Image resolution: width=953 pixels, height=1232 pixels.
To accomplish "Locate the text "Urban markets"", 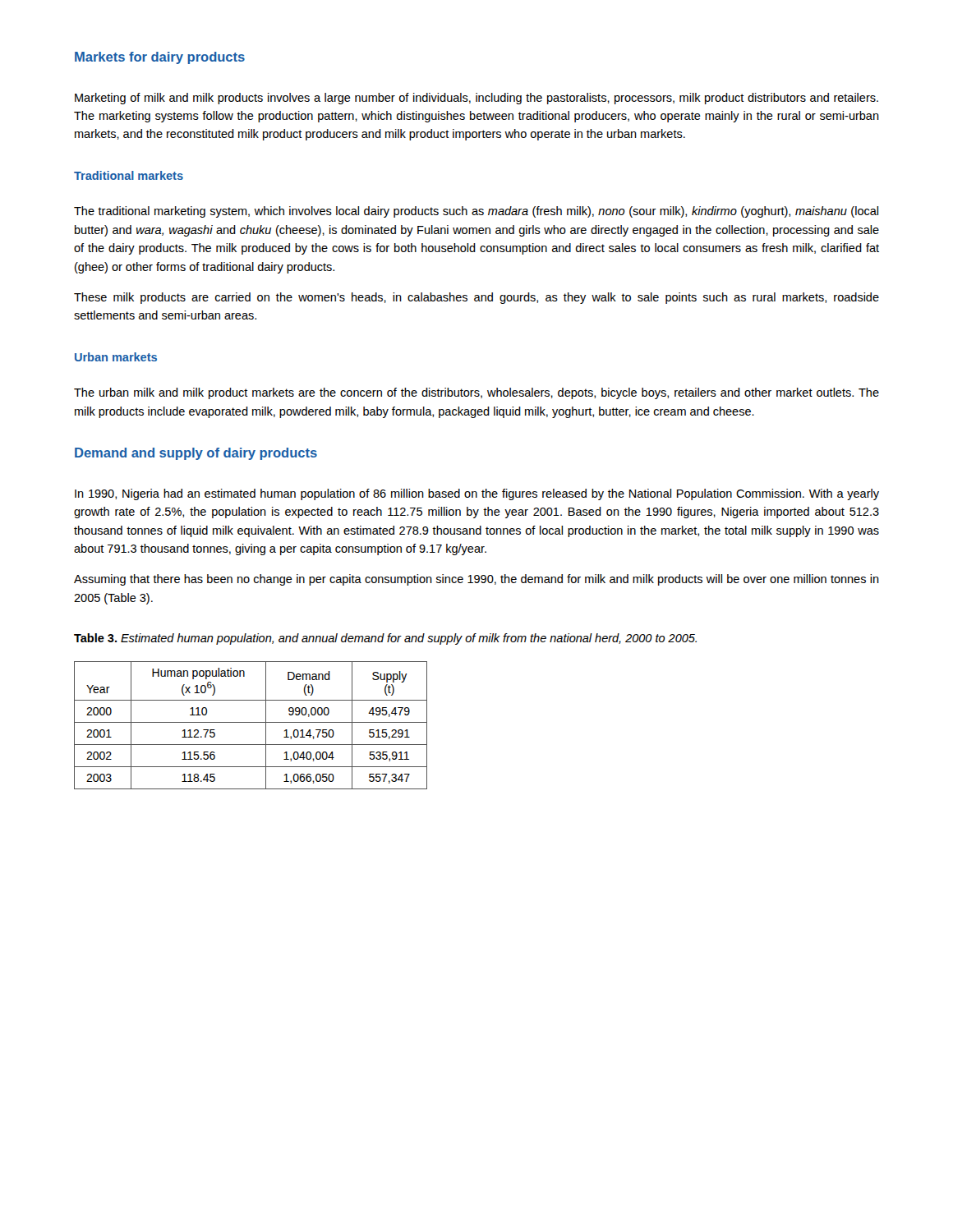I will click(116, 357).
